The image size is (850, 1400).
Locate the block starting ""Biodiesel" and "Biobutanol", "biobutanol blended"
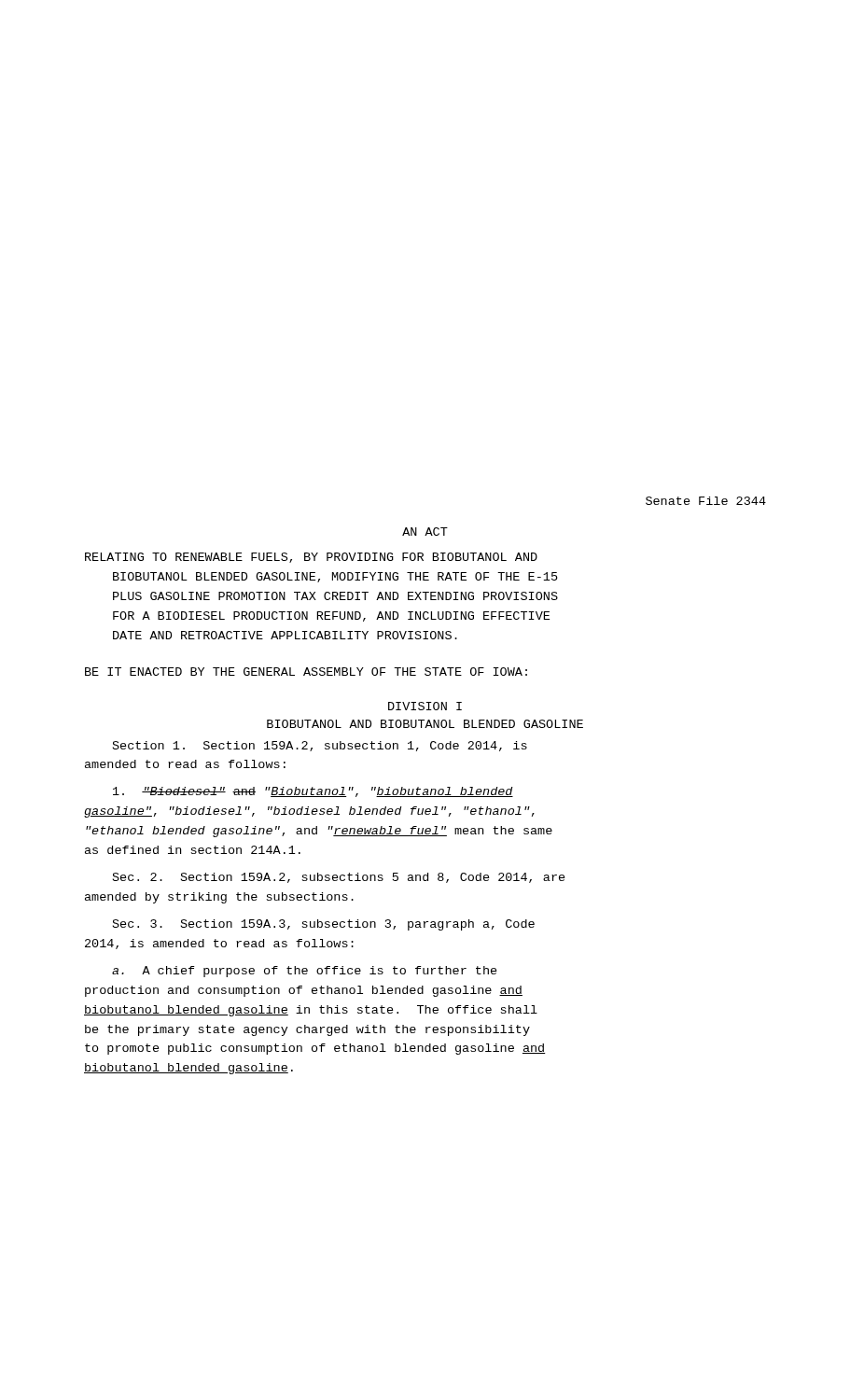tap(425, 822)
